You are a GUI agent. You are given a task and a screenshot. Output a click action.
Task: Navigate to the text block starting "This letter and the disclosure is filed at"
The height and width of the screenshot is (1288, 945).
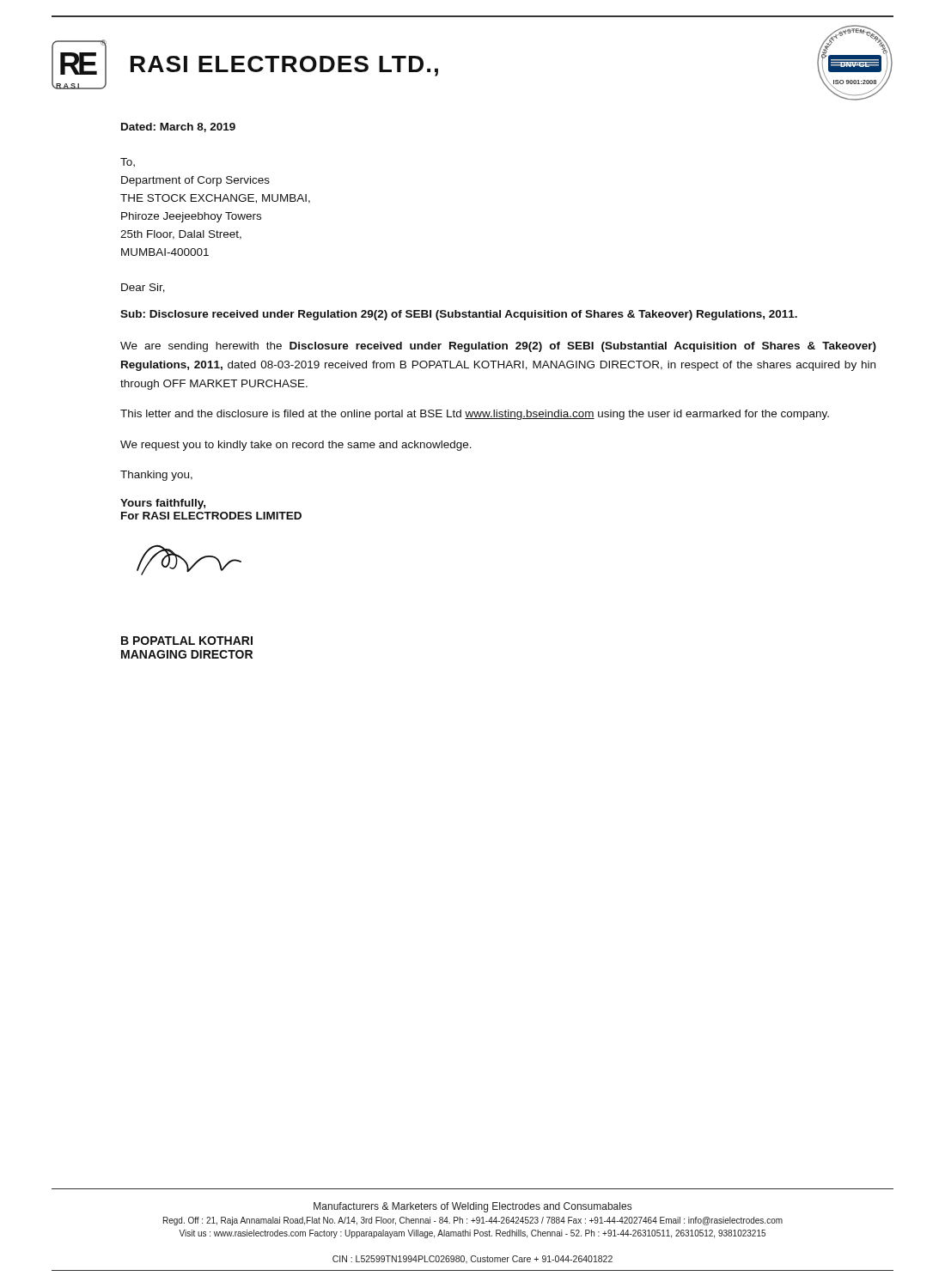click(x=475, y=414)
